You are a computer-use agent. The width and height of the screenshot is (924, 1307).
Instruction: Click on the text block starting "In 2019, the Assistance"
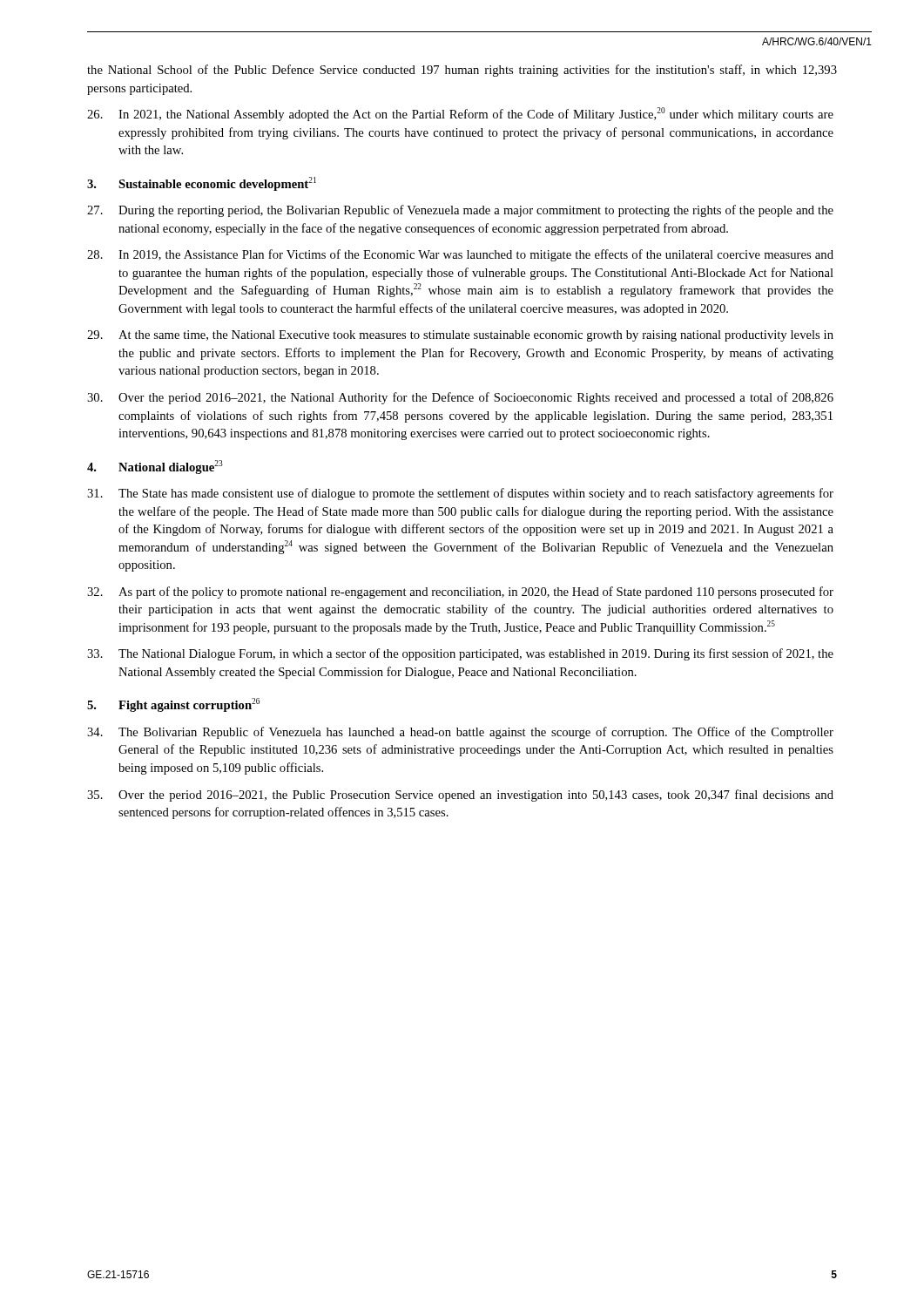coord(462,282)
